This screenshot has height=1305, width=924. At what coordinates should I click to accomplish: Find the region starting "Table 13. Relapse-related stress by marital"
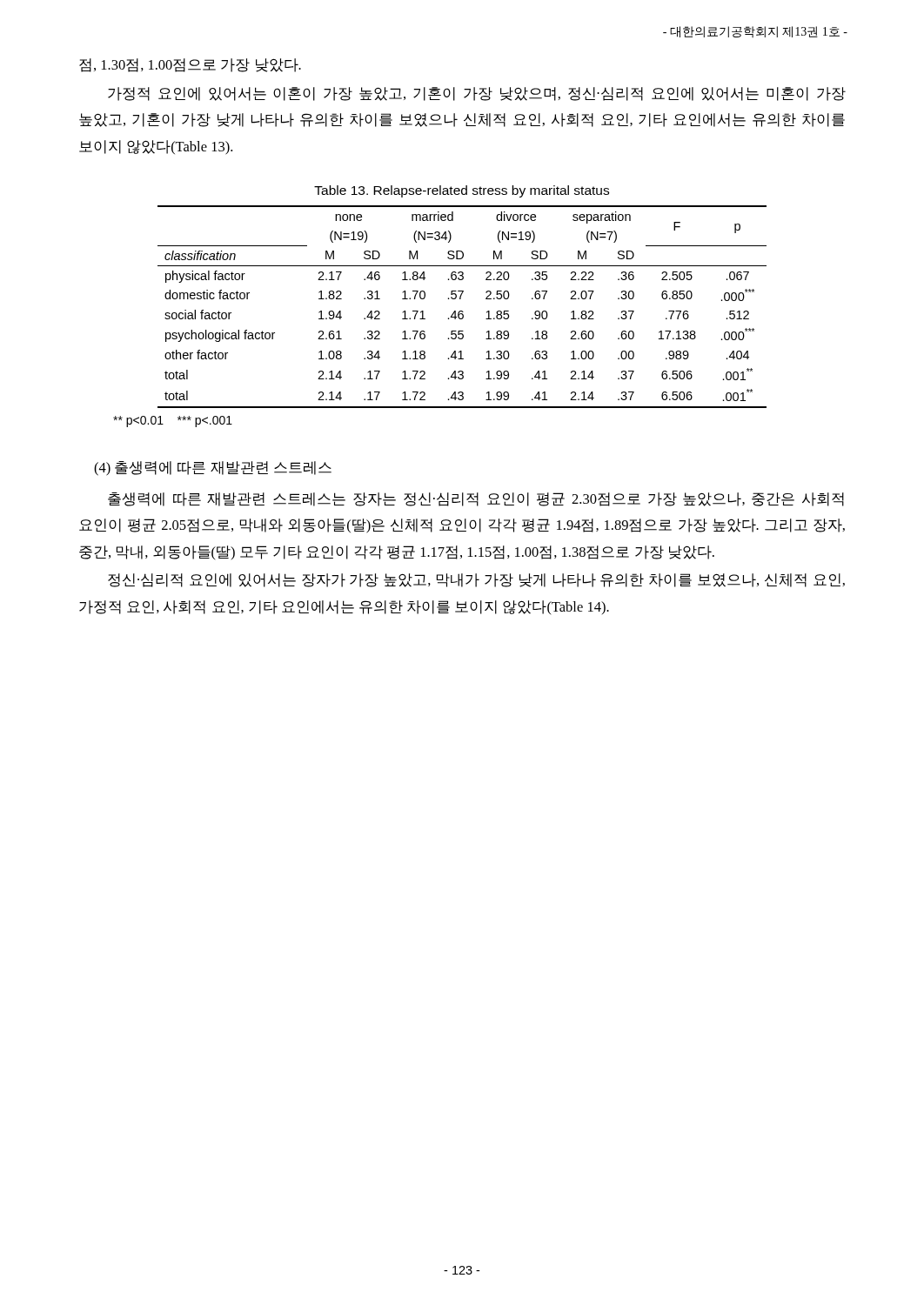pyautogui.click(x=462, y=190)
